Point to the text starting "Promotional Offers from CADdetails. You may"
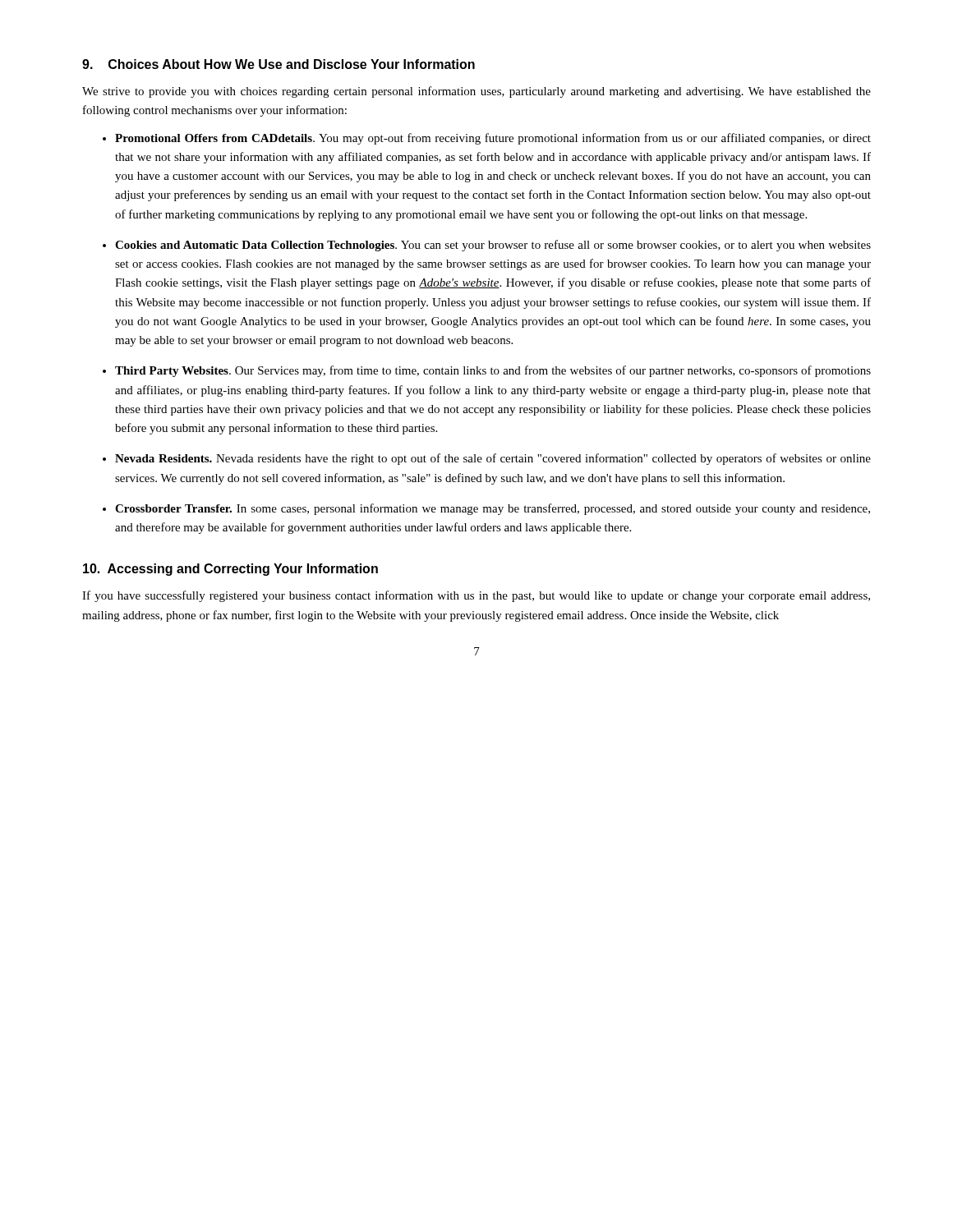The height and width of the screenshot is (1232, 953). [493, 176]
